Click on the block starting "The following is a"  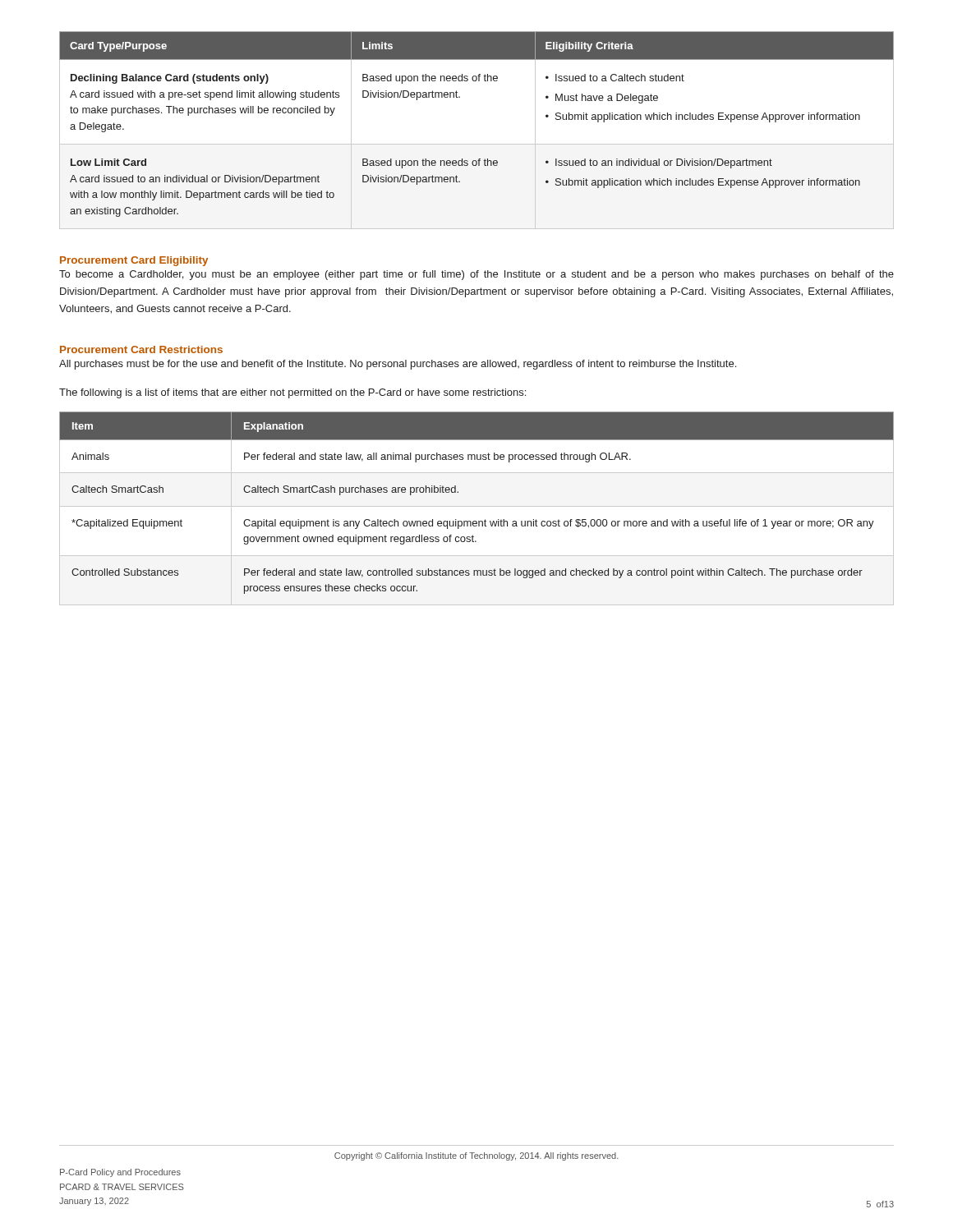point(293,392)
